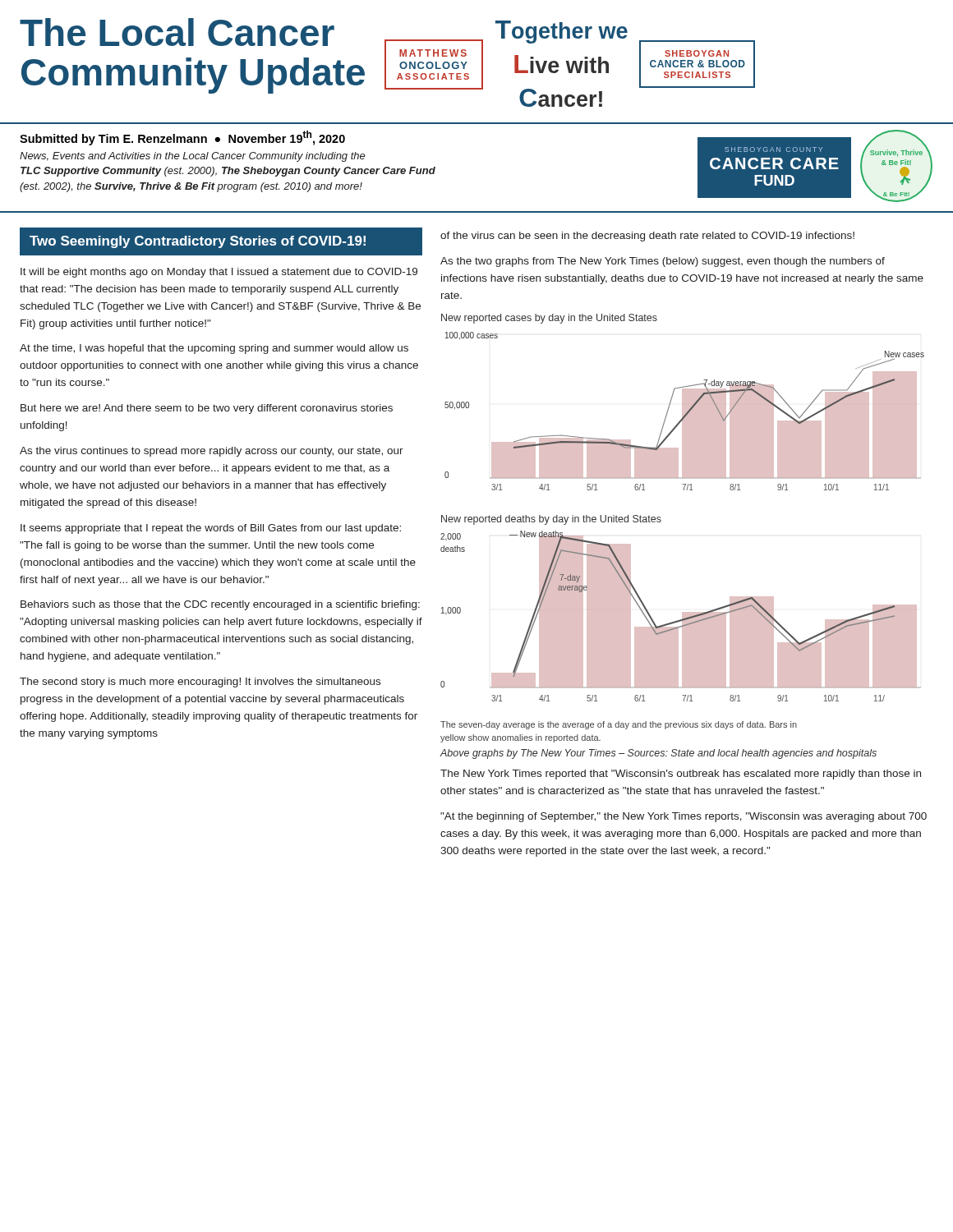Image resolution: width=953 pixels, height=1232 pixels.
Task: Click on the text block that says ""At the beginning"
Action: point(684,833)
